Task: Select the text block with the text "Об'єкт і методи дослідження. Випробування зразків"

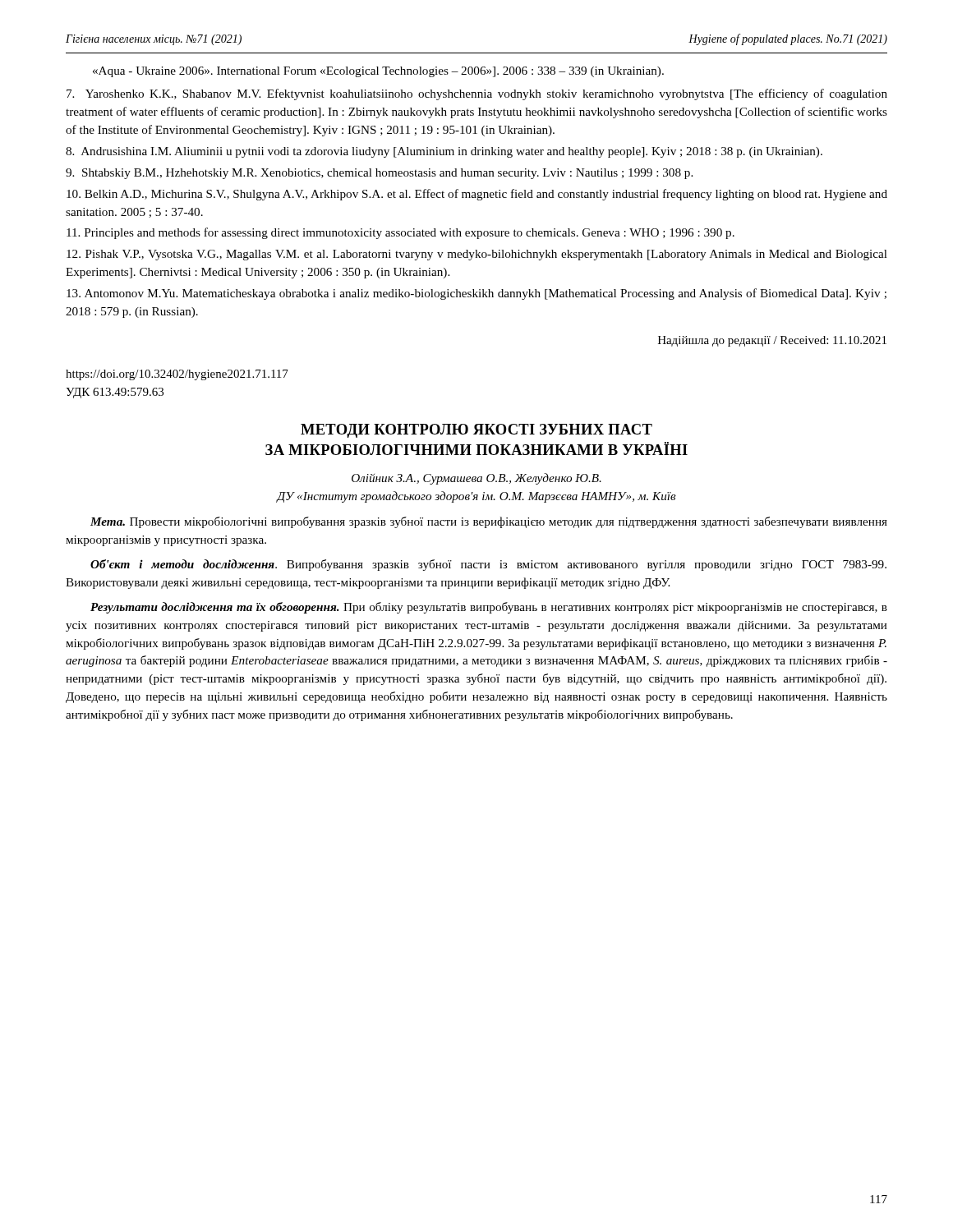Action: click(x=476, y=573)
